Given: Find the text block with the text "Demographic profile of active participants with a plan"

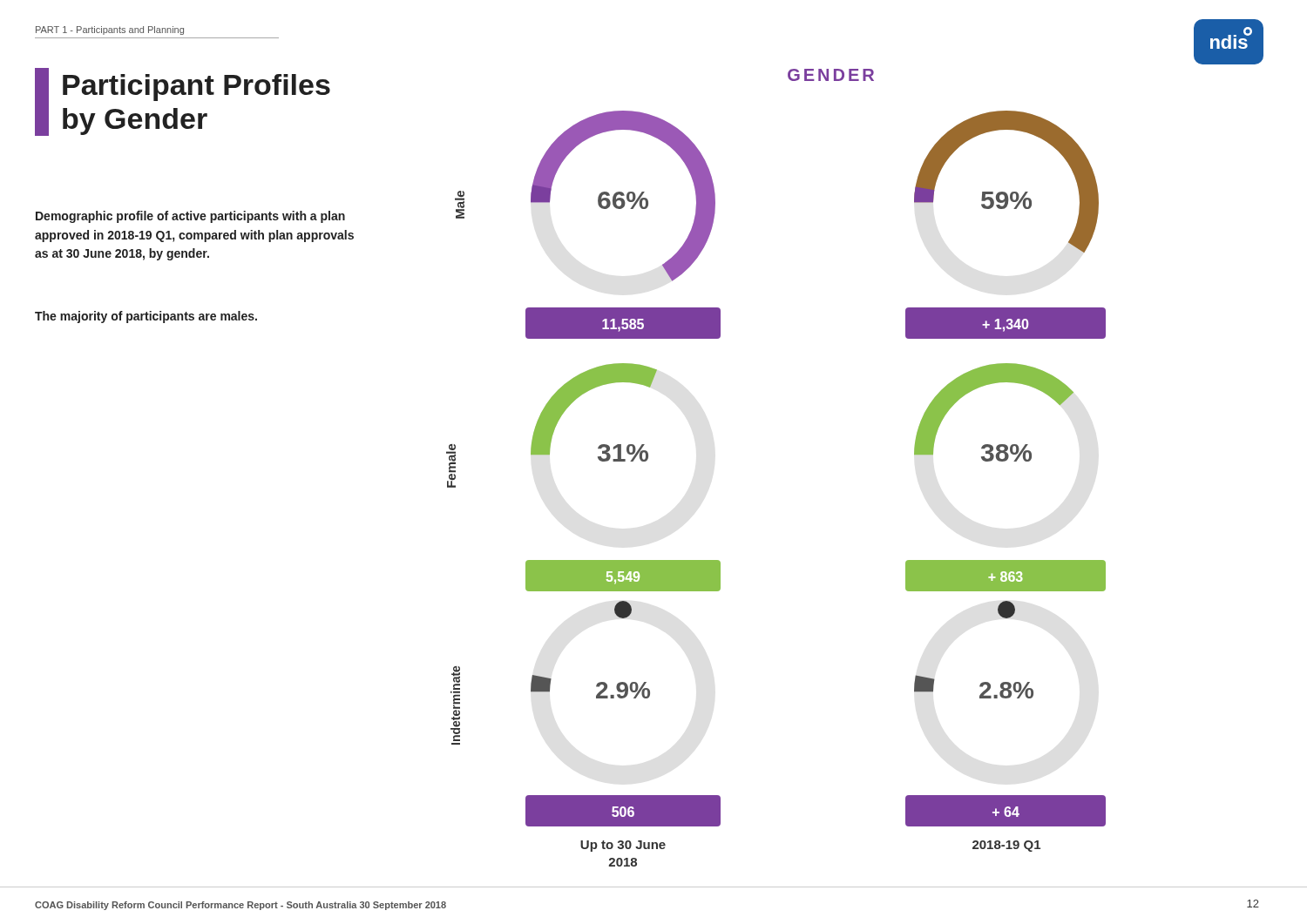Looking at the screenshot, I should tap(195, 235).
